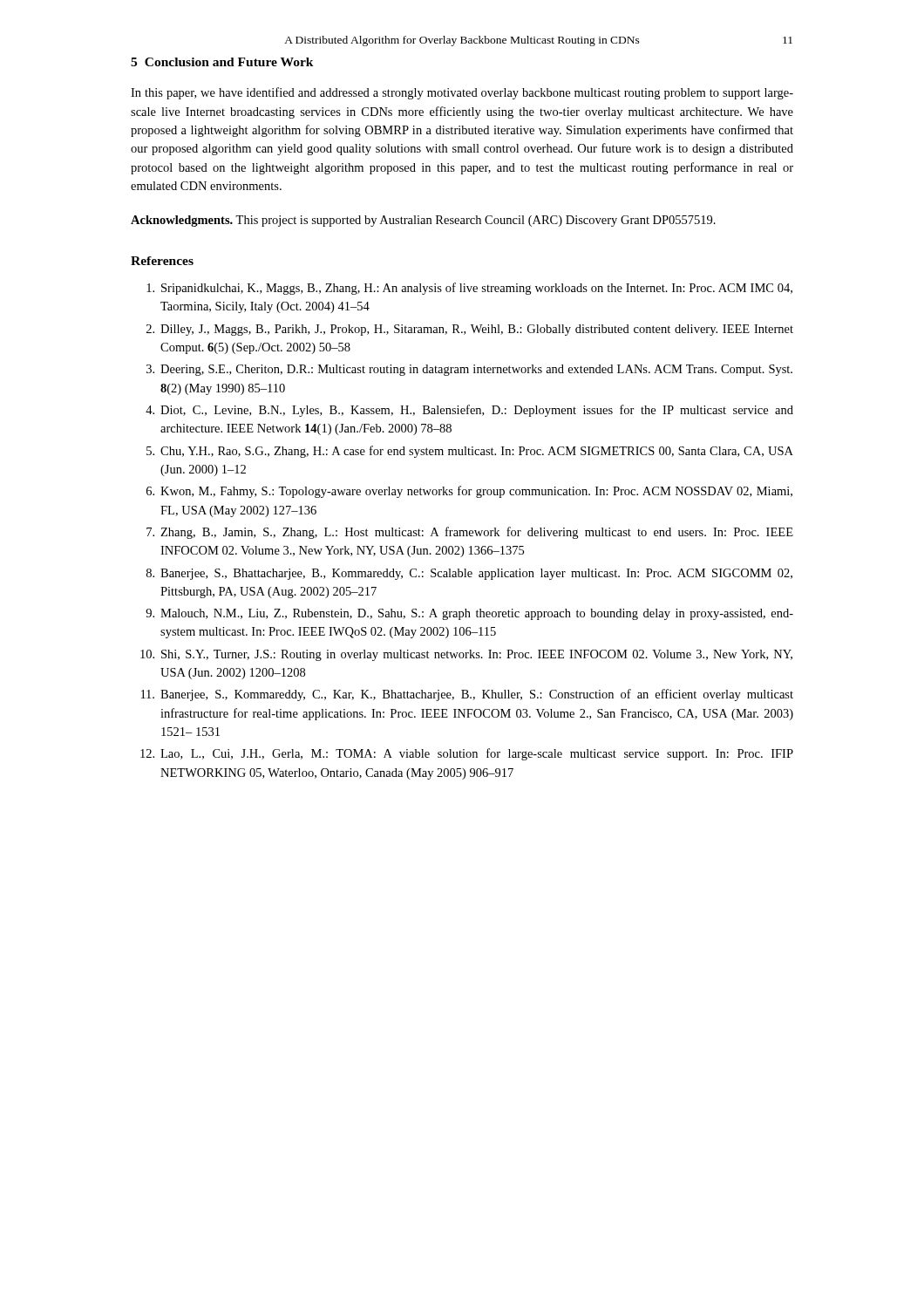Point to the block beginning "Acknowledgments. This project is supported by"
The height and width of the screenshot is (1308, 924).
[x=423, y=220]
